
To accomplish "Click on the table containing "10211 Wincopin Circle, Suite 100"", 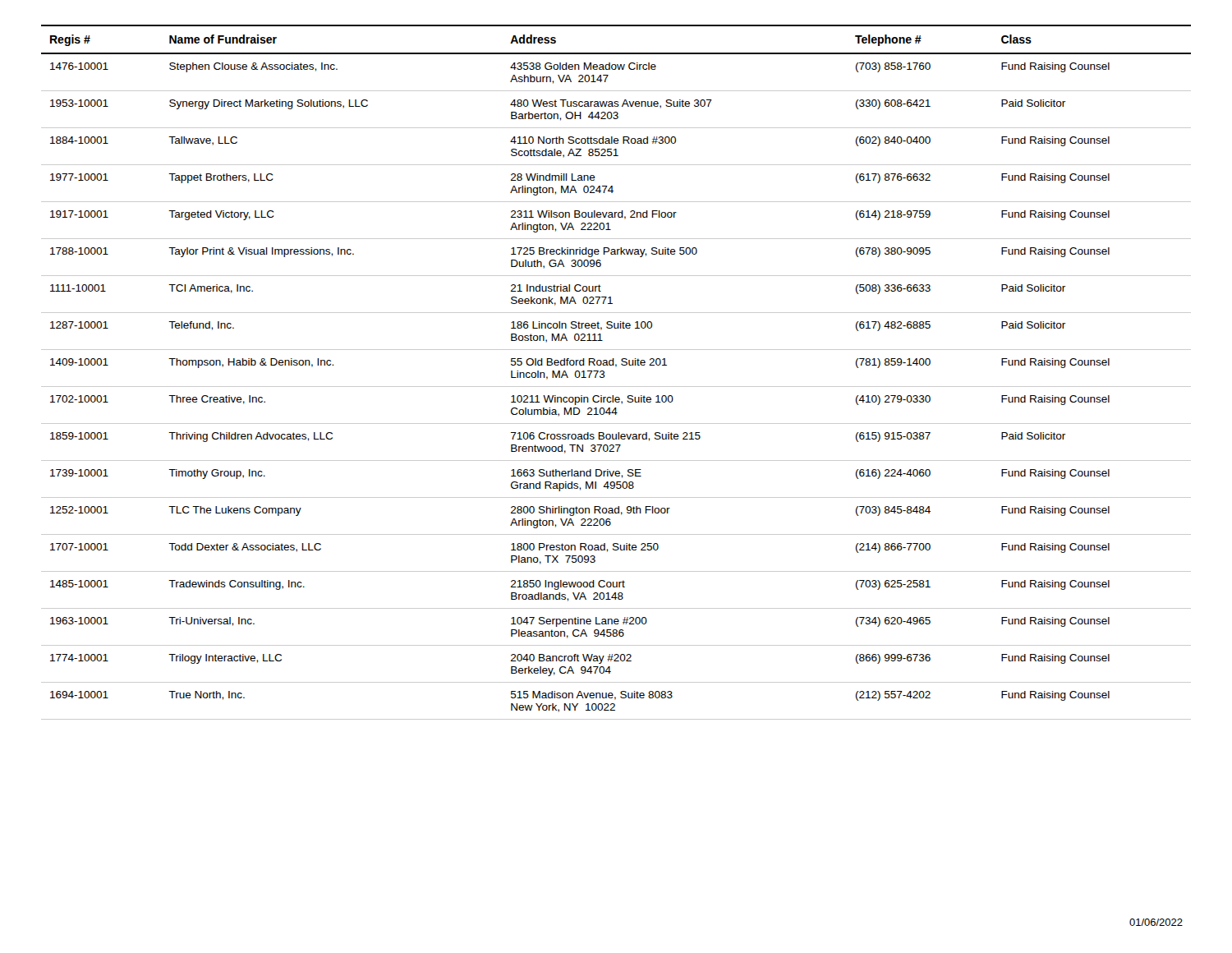I will coord(616,372).
